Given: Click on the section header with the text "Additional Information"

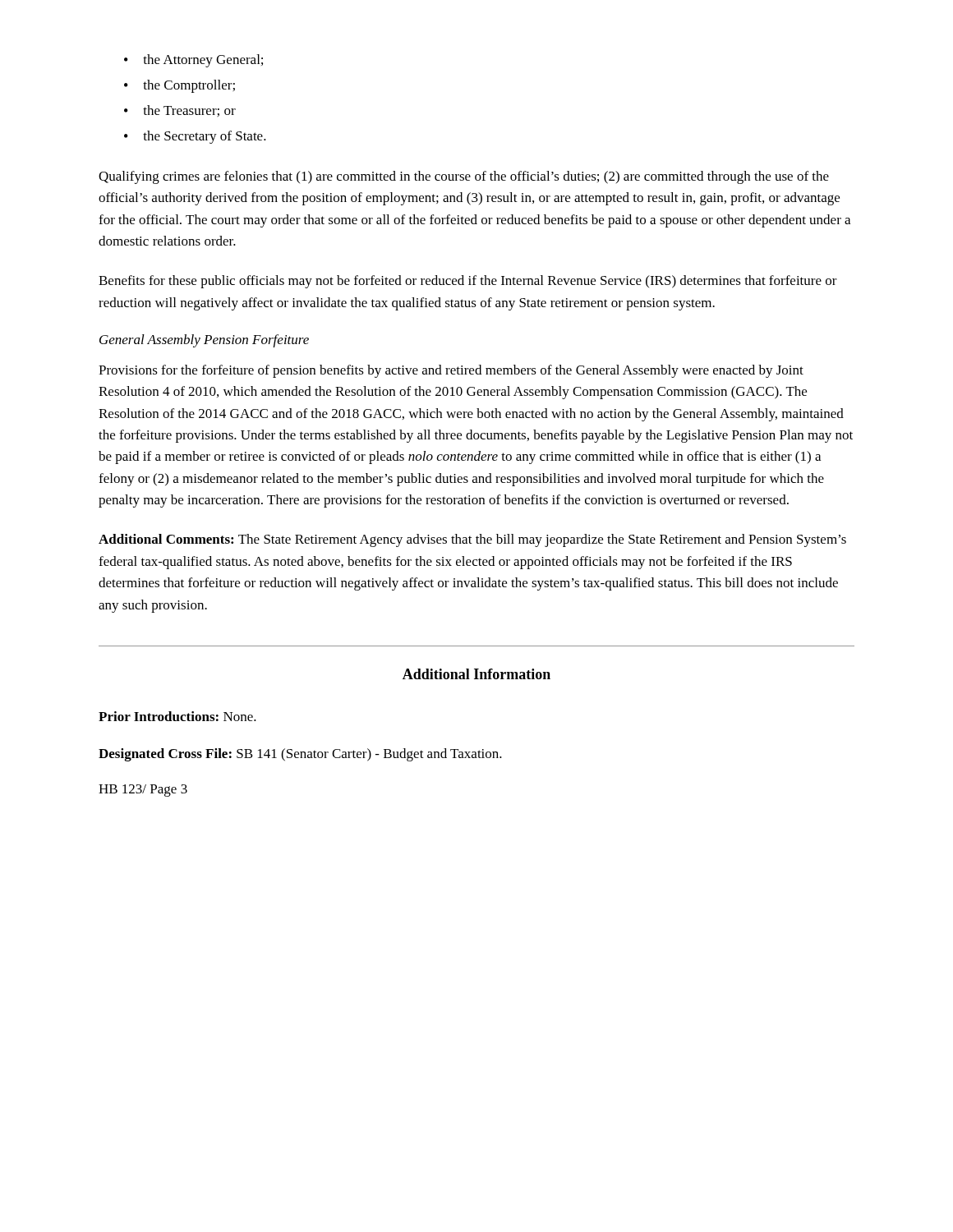Looking at the screenshot, I should coord(476,674).
